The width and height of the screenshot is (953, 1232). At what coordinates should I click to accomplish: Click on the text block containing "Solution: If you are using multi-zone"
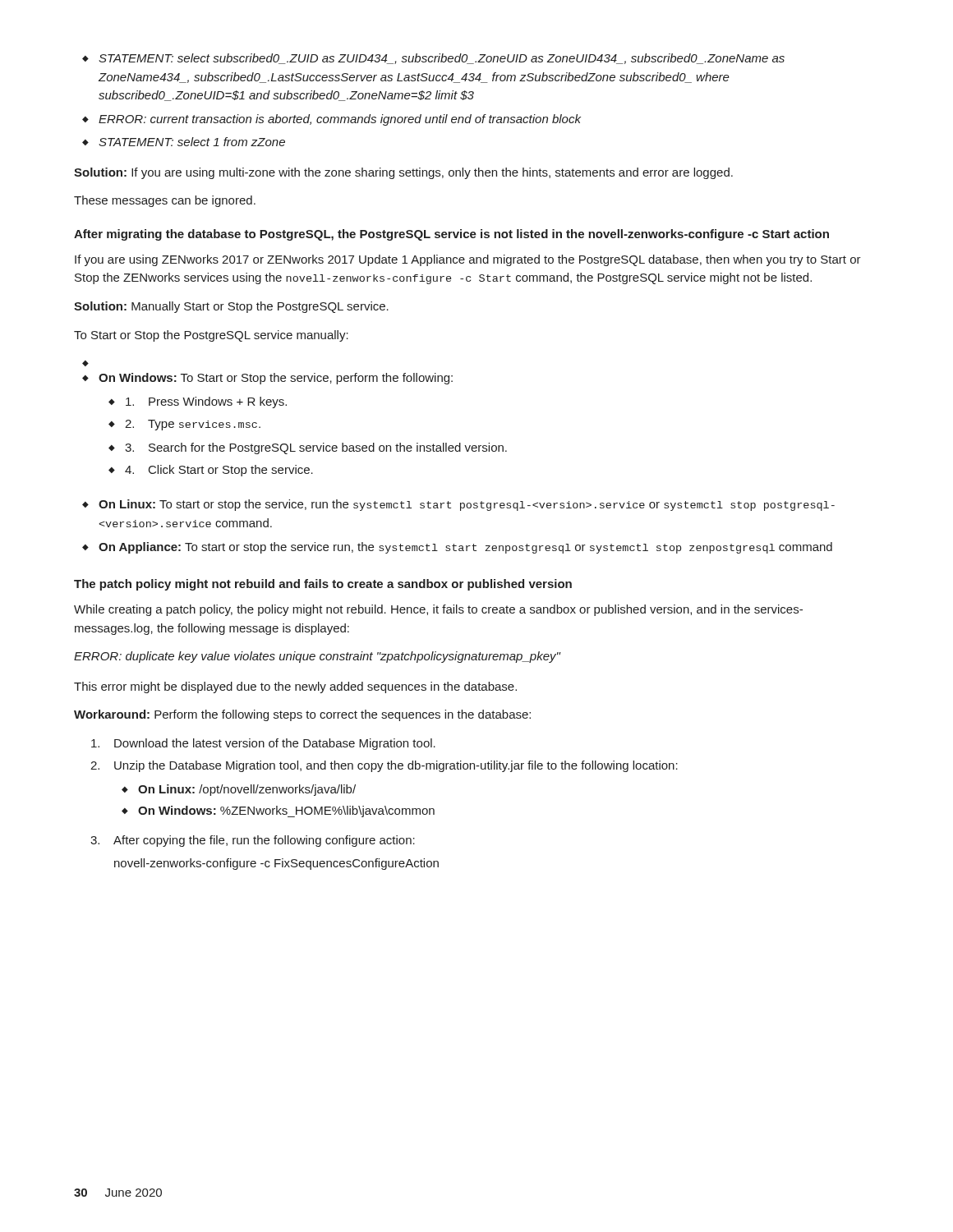tap(404, 172)
